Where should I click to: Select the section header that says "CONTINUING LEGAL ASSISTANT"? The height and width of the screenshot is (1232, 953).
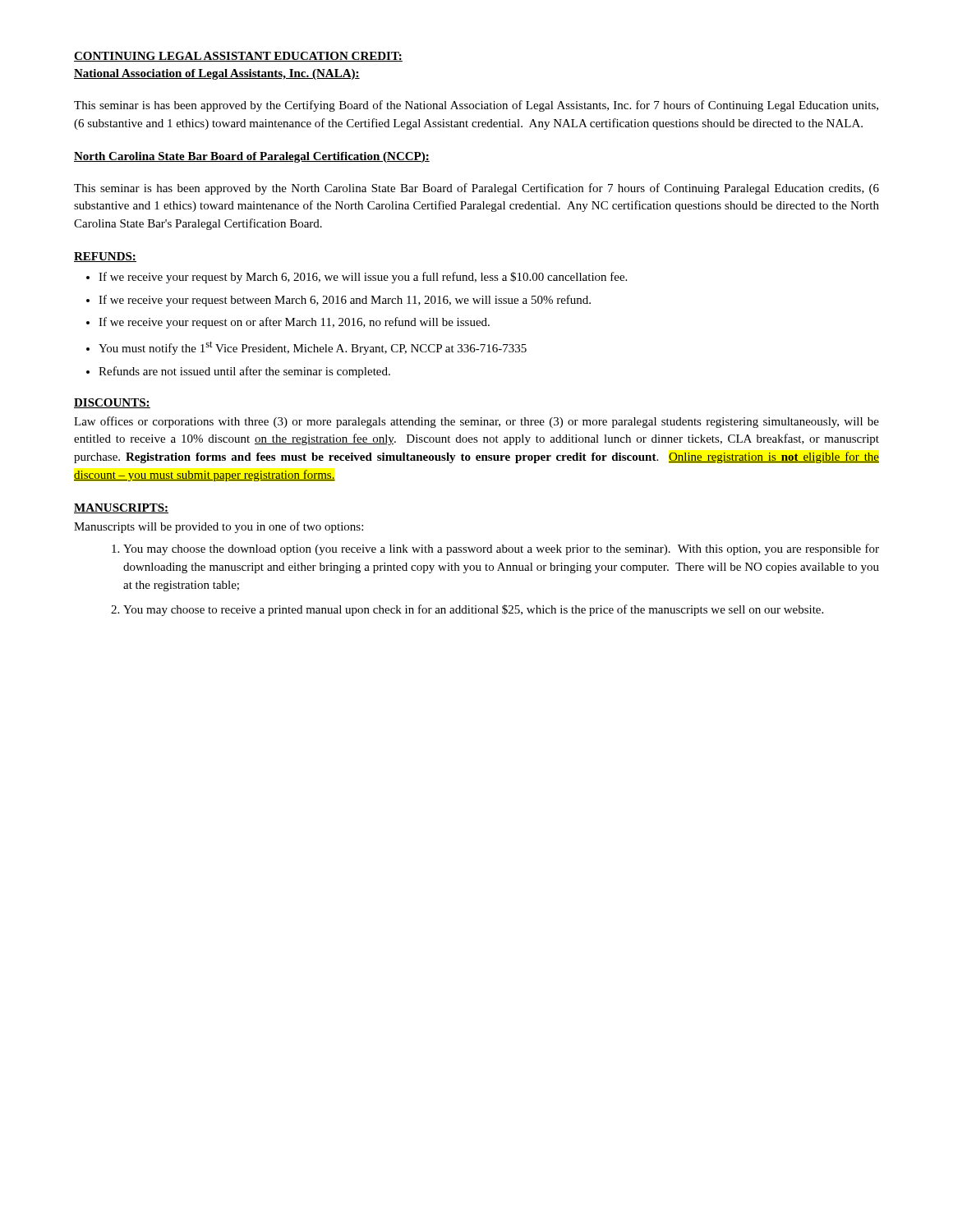(238, 57)
